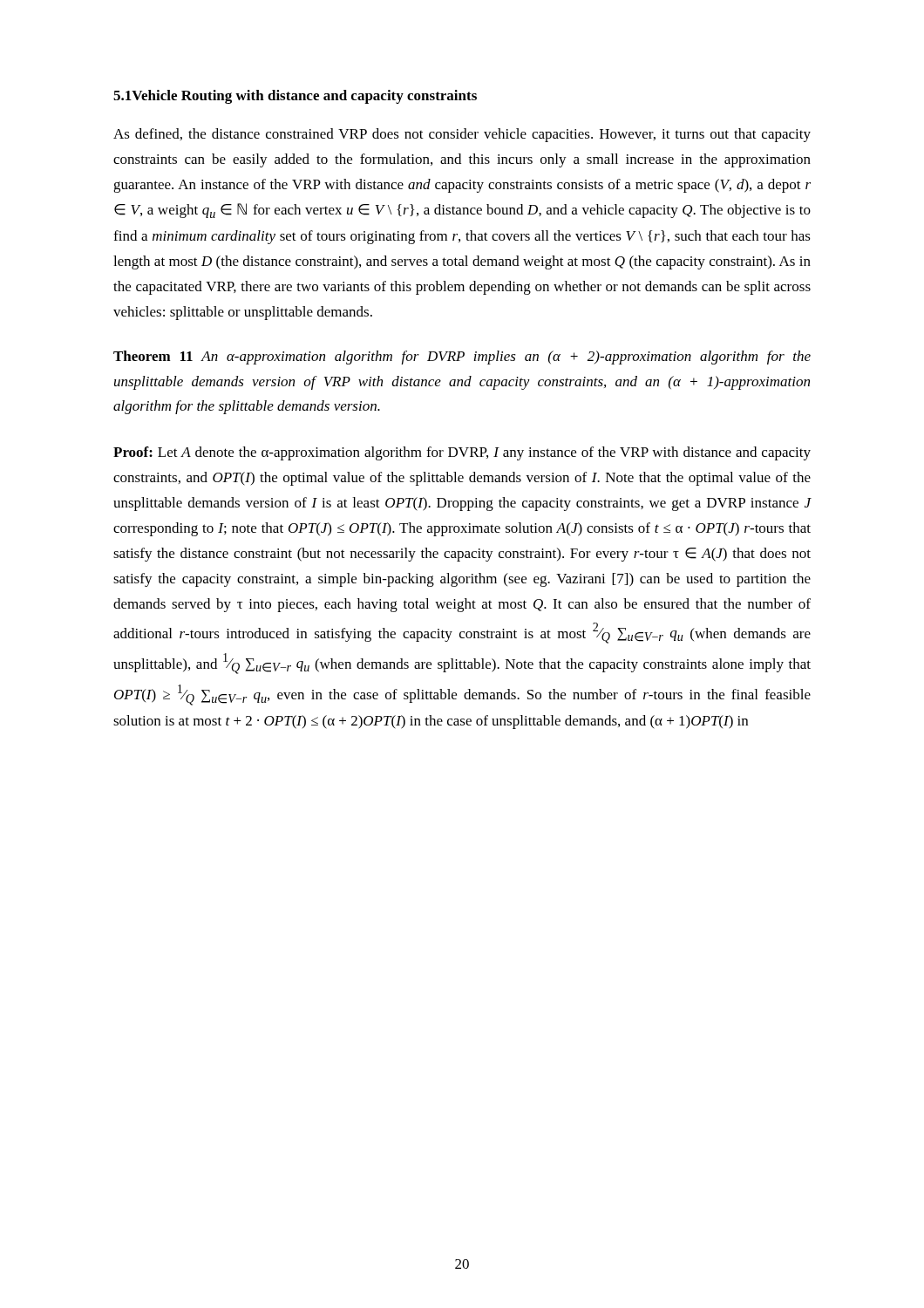
Task: Locate a section header
Action: (295, 95)
